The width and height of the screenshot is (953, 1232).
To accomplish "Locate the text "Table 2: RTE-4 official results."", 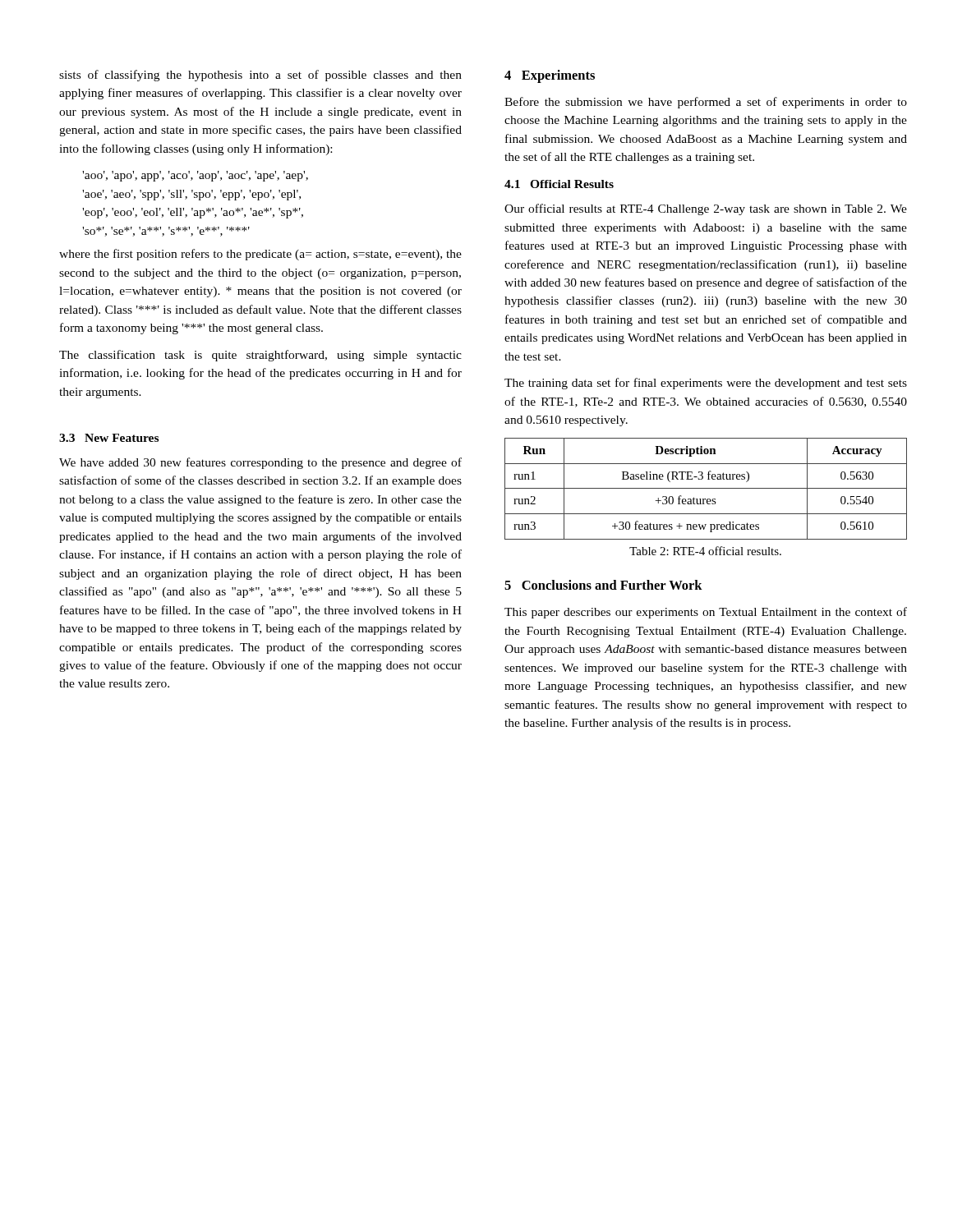I will (x=706, y=552).
